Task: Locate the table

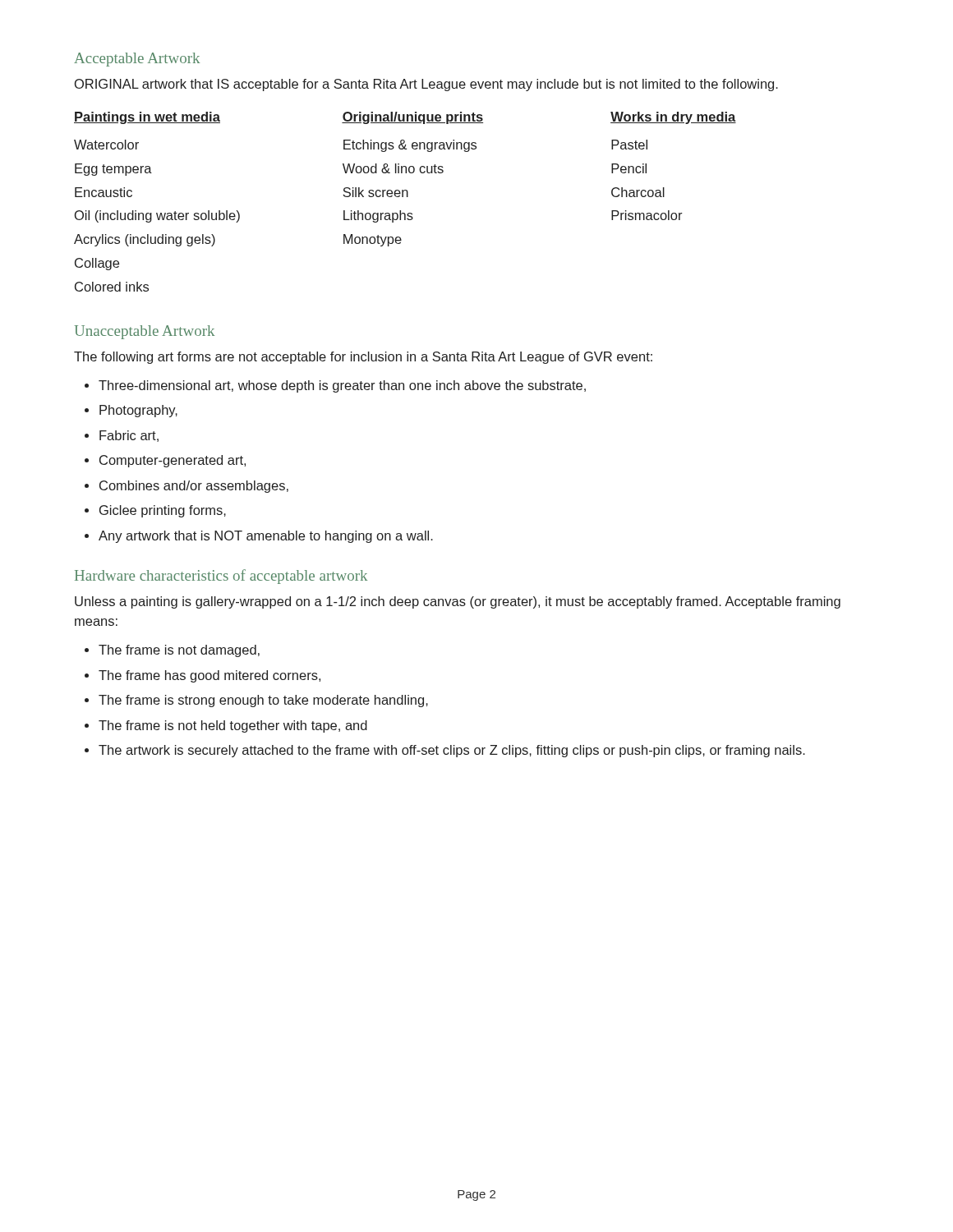Action: [476, 204]
